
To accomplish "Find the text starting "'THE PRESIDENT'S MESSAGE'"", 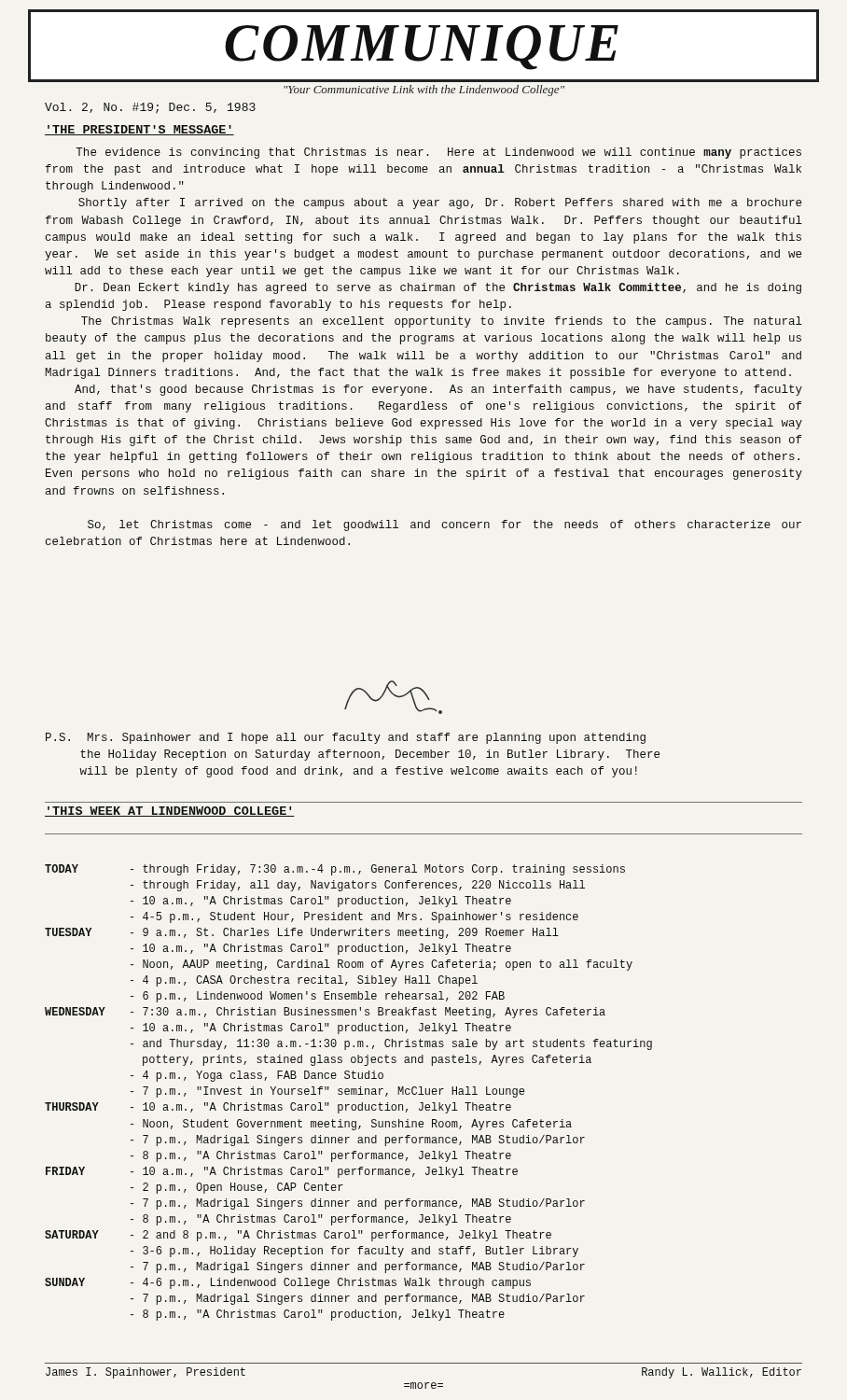I will pyautogui.click(x=139, y=130).
